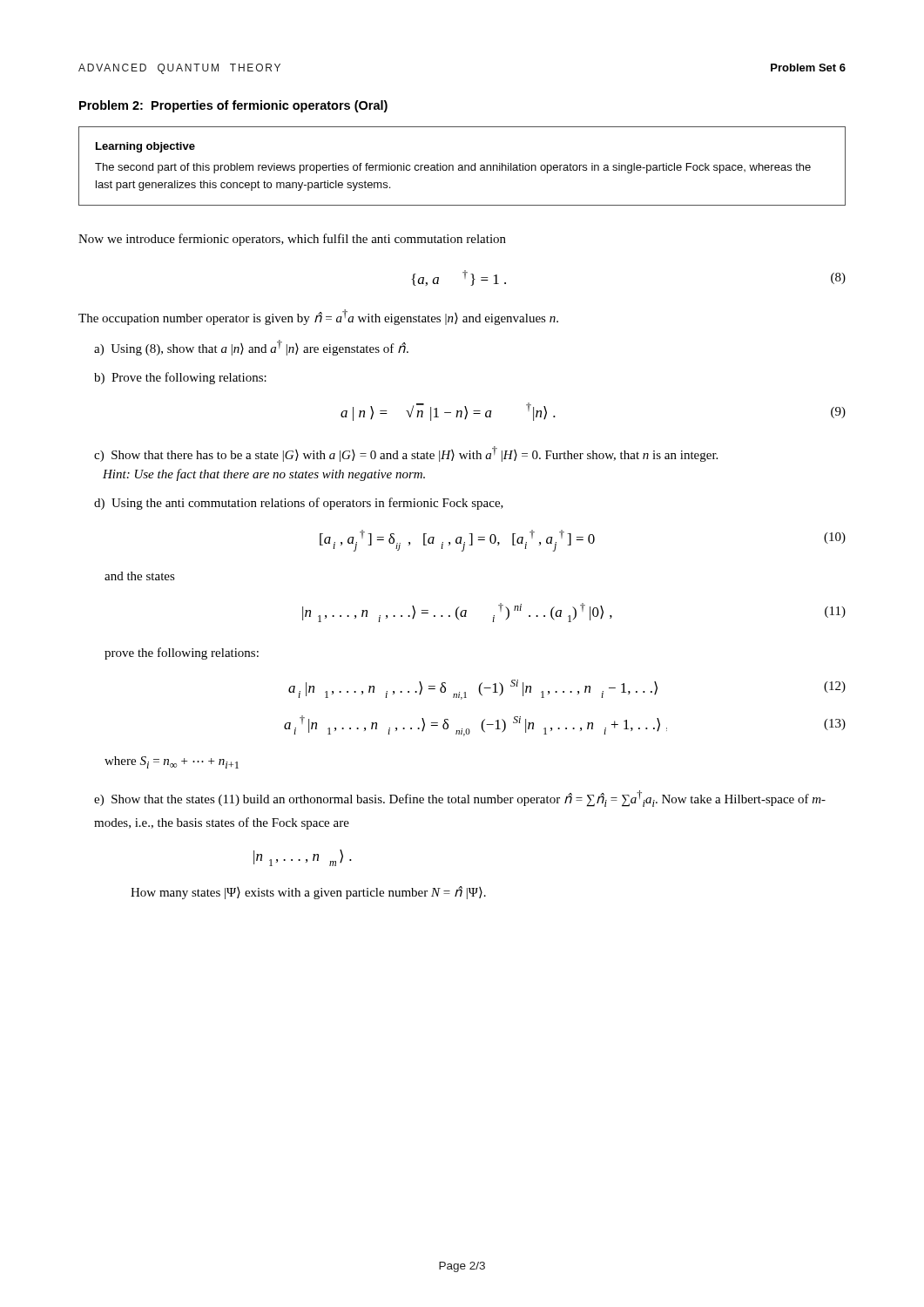Navigate to the text block starting "b) Prove the following relations:"
This screenshot has width=924, height=1307.
tap(181, 377)
